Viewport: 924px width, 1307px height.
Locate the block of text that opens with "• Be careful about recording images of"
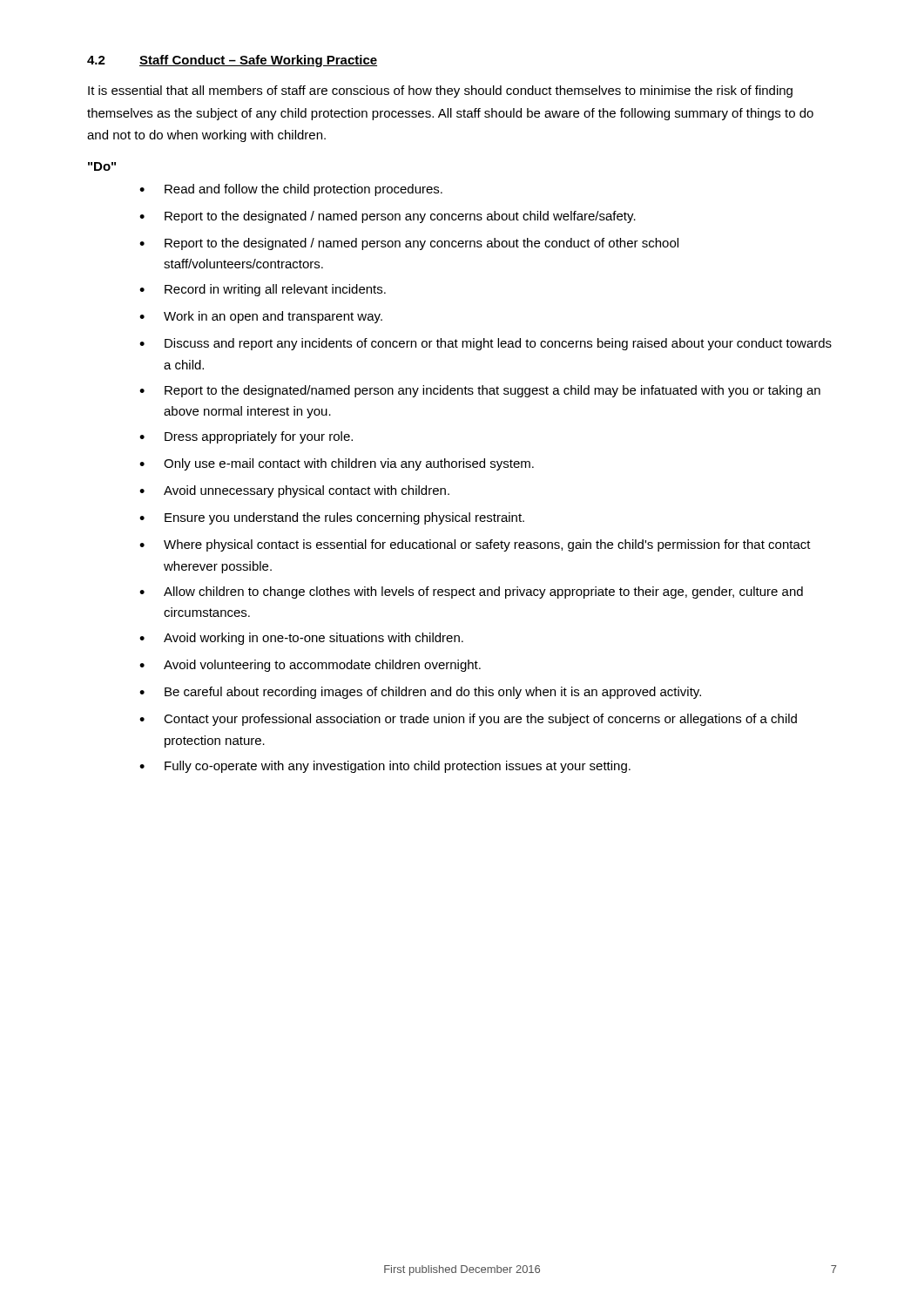pyautogui.click(x=488, y=693)
